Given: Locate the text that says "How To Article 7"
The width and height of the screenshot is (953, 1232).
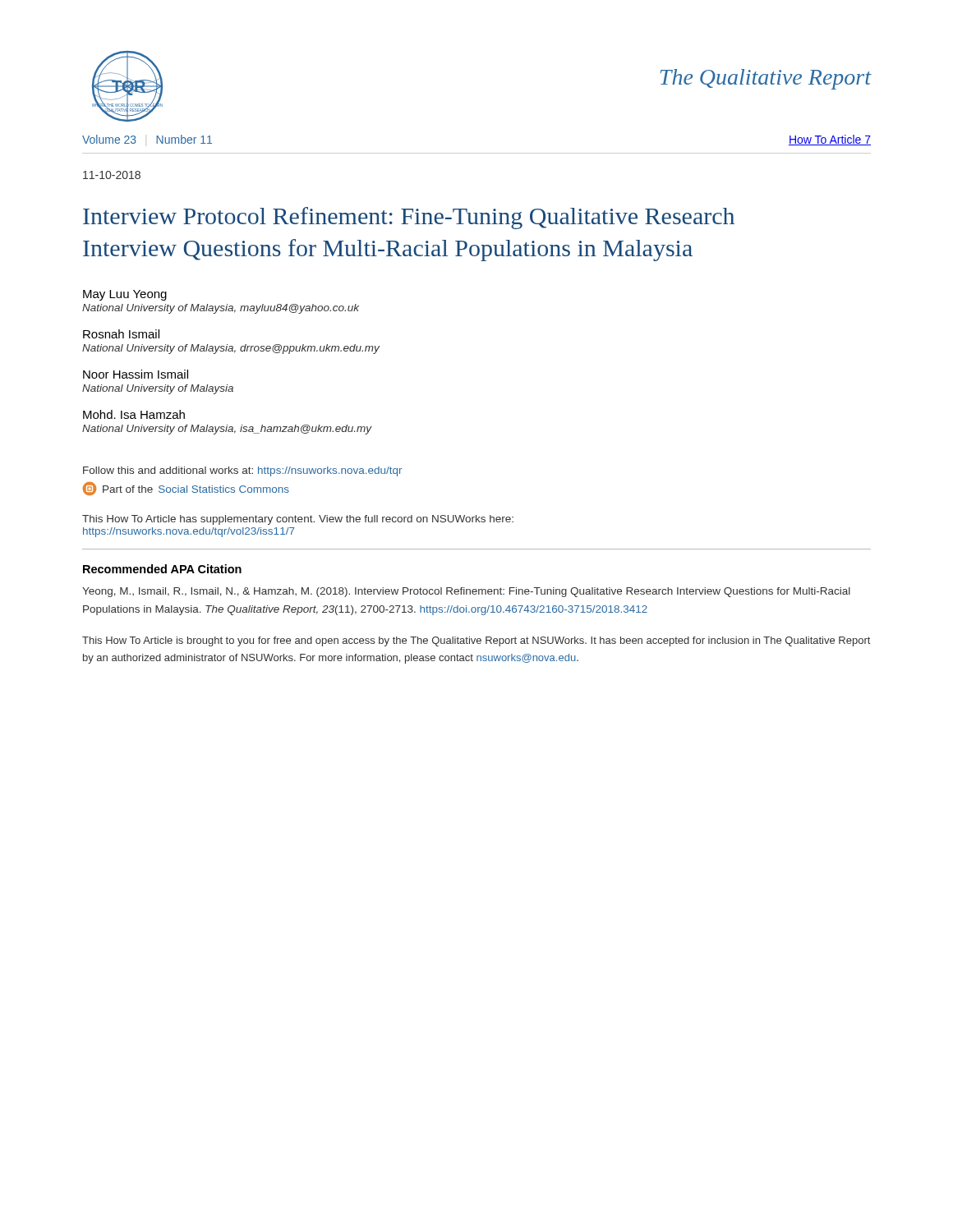Looking at the screenshot, I should pyautogui.click(x=830, y=140).
